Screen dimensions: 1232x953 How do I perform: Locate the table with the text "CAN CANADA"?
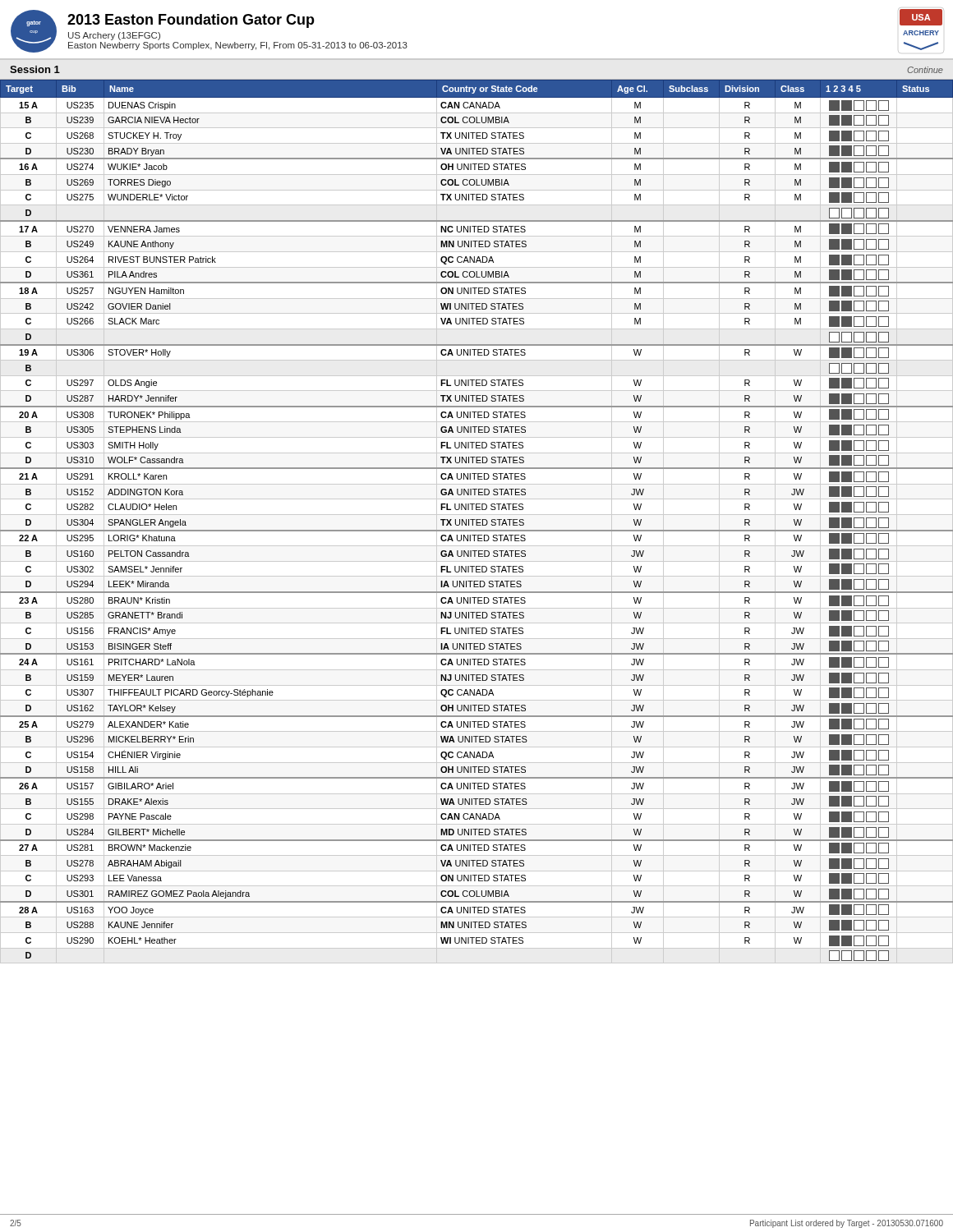pyautogui.click(x=476, y=522)
